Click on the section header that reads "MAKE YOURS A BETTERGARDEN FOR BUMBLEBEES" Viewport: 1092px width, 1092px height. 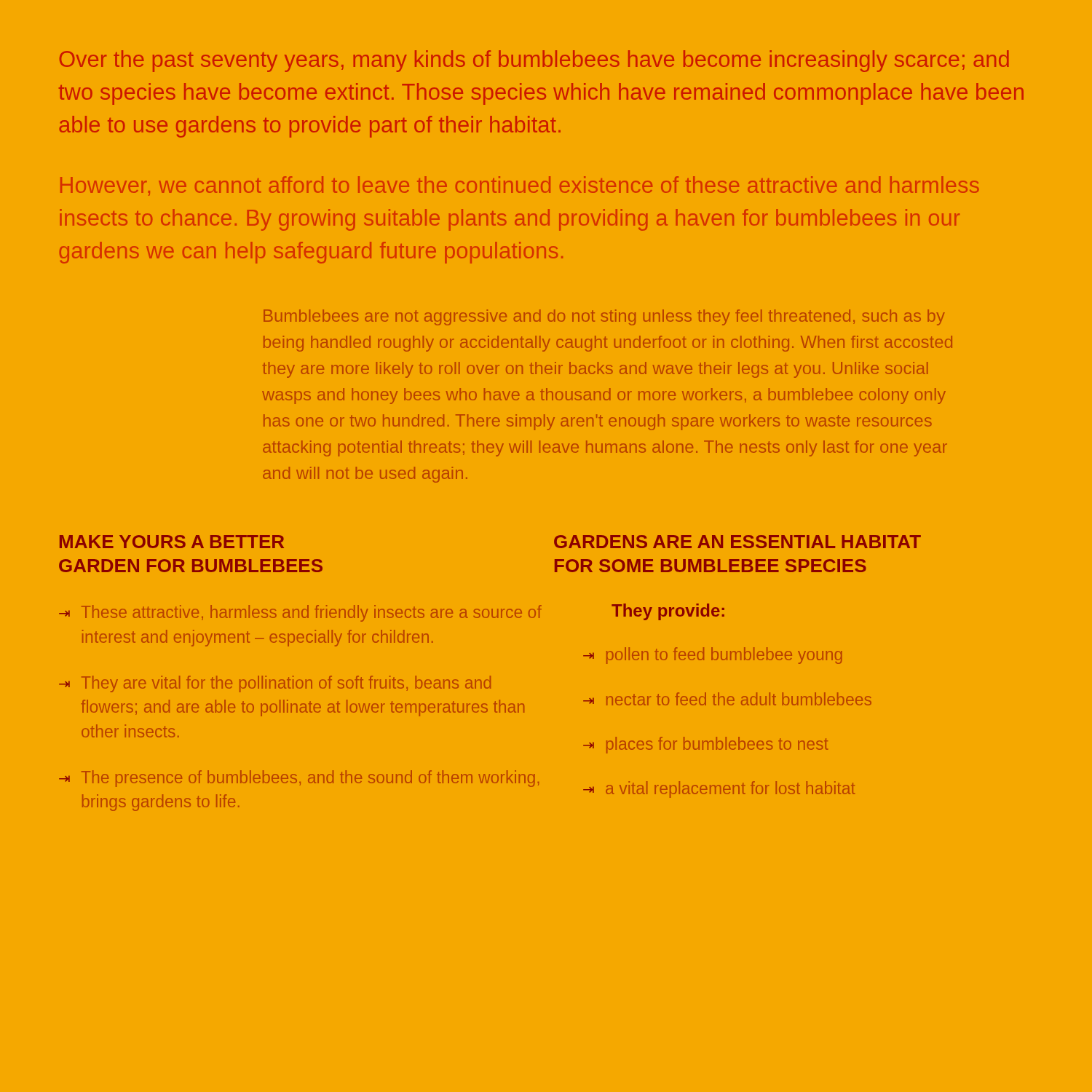pos(191,554)
